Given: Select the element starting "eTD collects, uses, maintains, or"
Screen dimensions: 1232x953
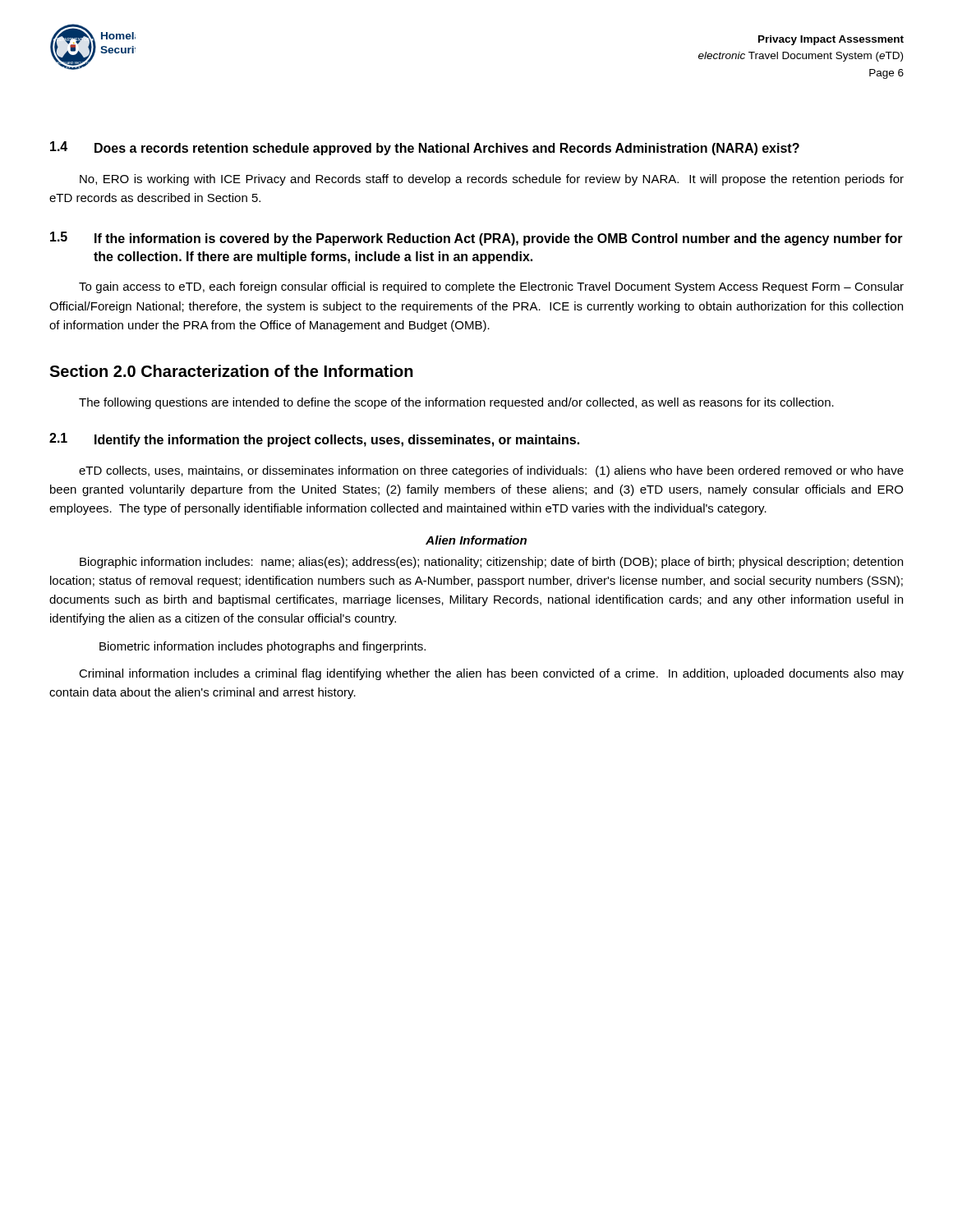Looking at the screenshot, I should pos(476,489).
